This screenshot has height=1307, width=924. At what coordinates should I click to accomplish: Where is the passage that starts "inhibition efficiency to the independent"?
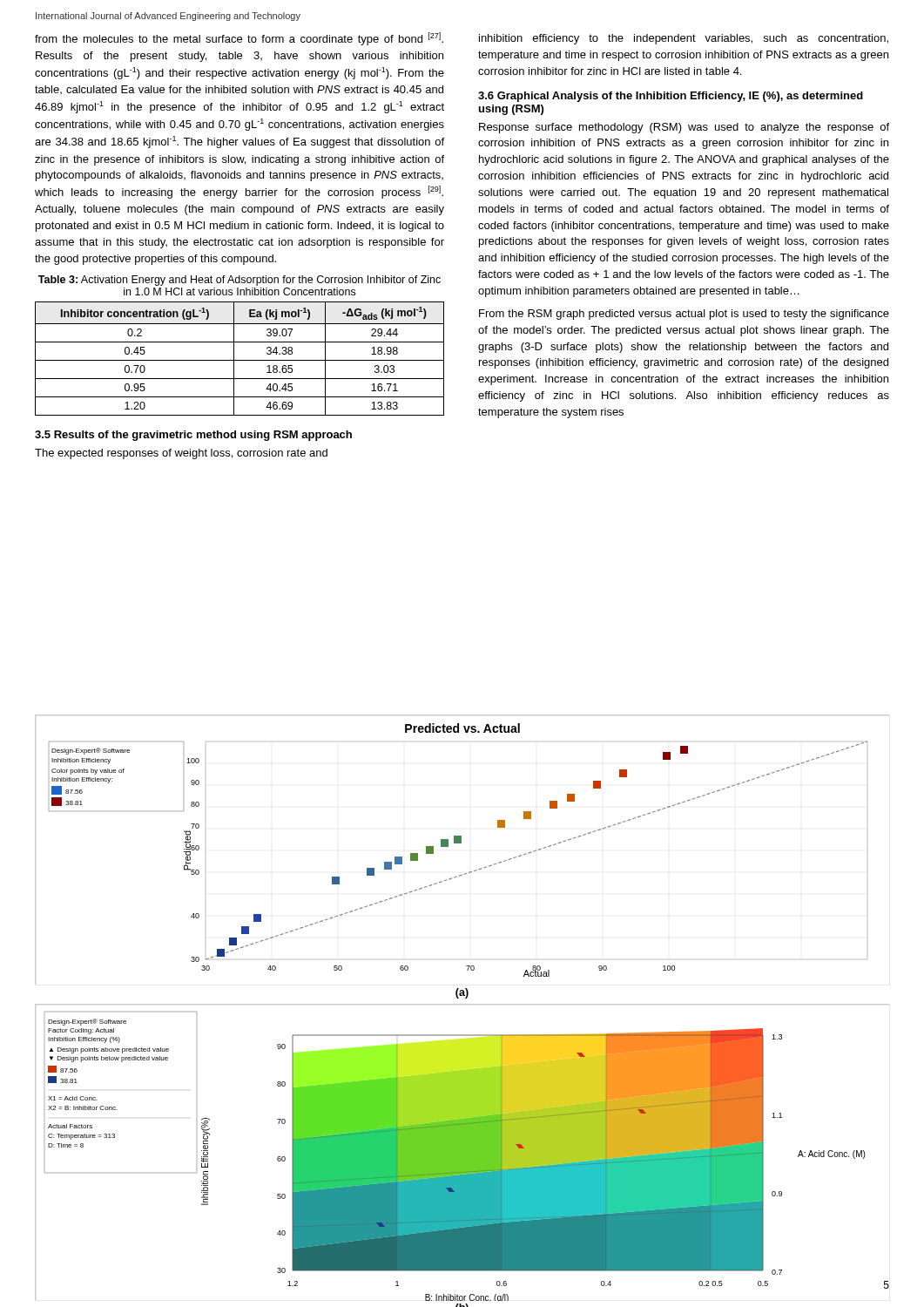coord(684,55)
